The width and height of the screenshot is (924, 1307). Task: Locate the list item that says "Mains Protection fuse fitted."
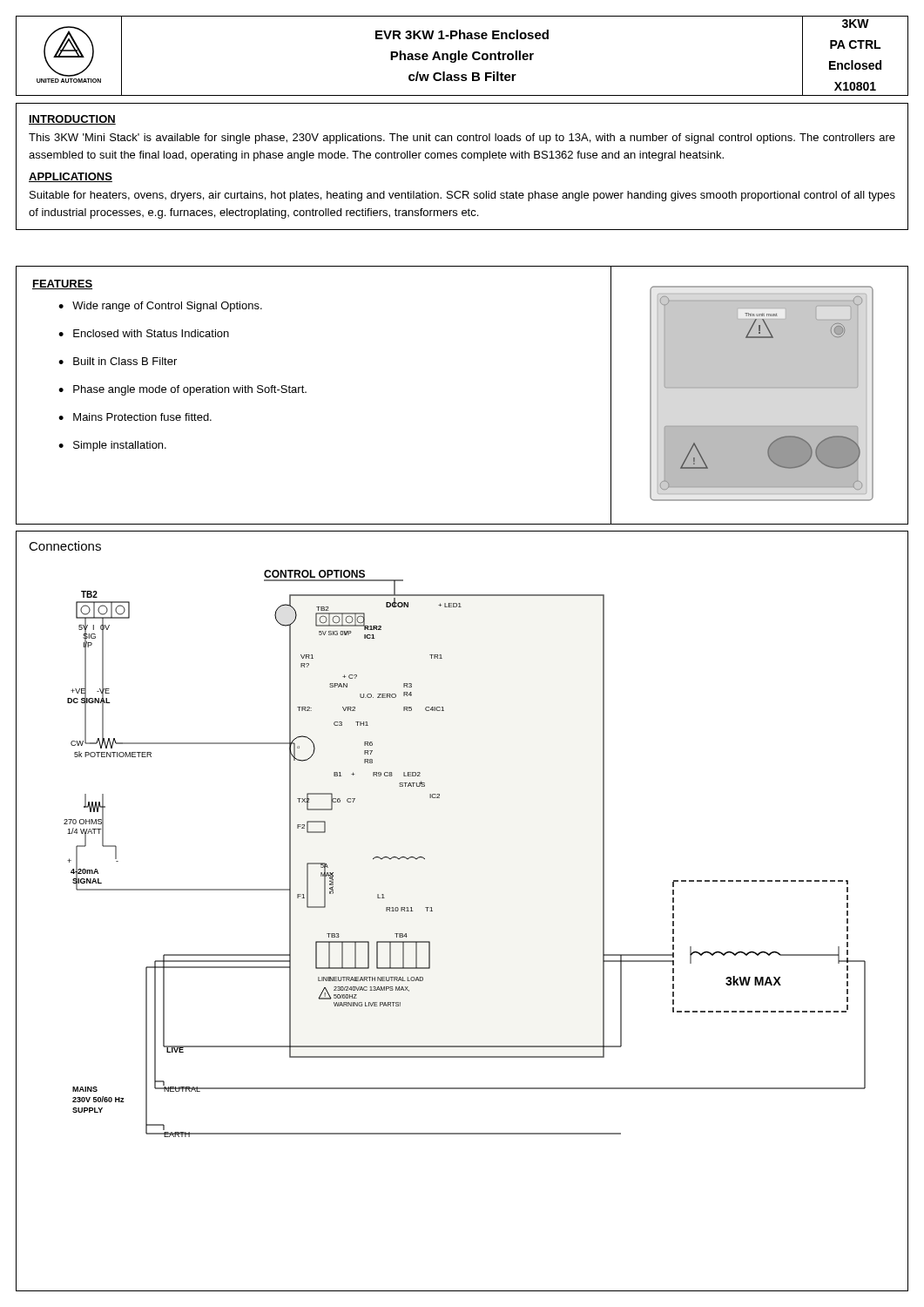tap(142, 417)
